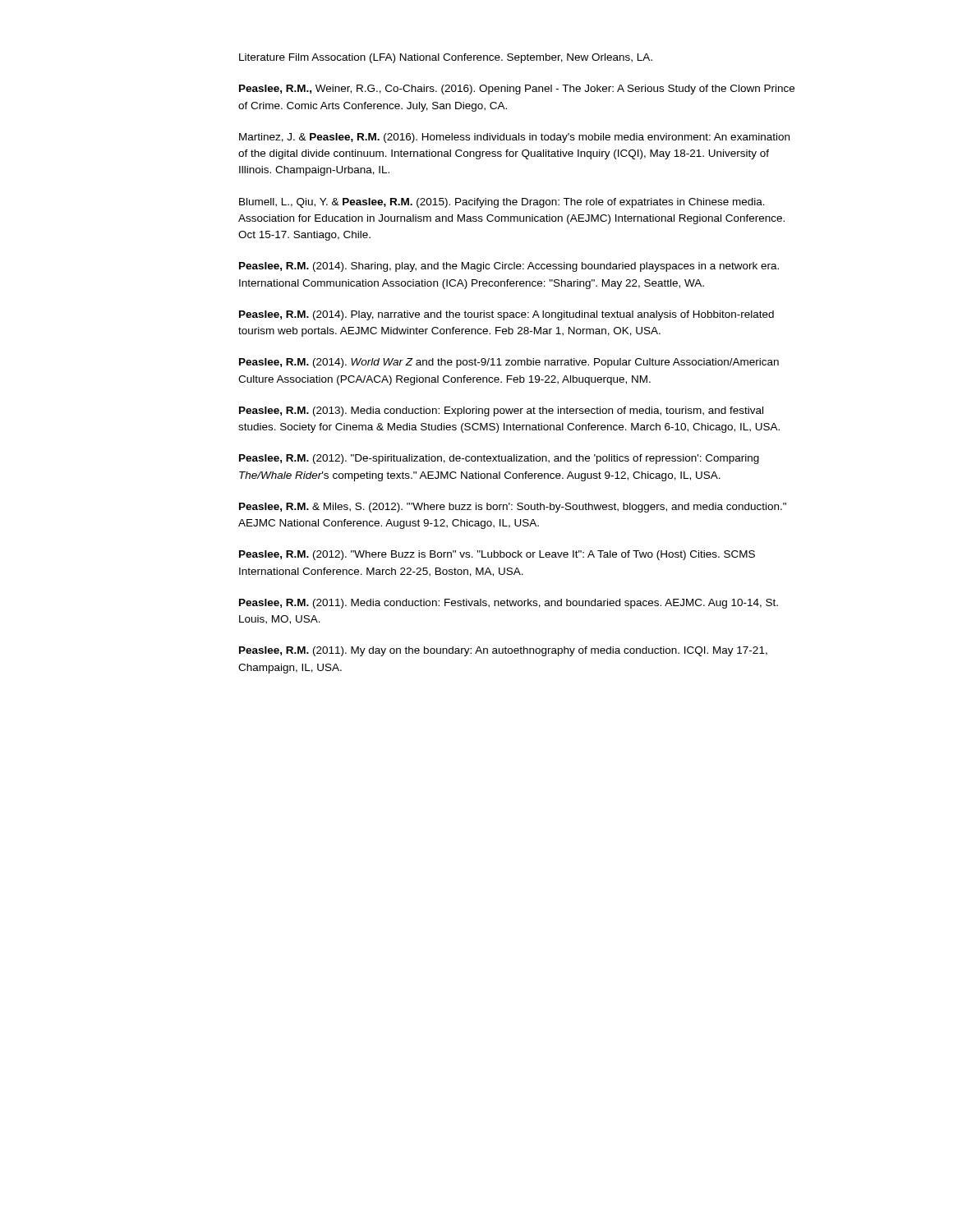This screenshot has height=1232, width=953.
Task: Find the block on this page that starts "Peaslee, R.M. (2012). "Where Buzz is Born" vs."
Action: [497, 562]
